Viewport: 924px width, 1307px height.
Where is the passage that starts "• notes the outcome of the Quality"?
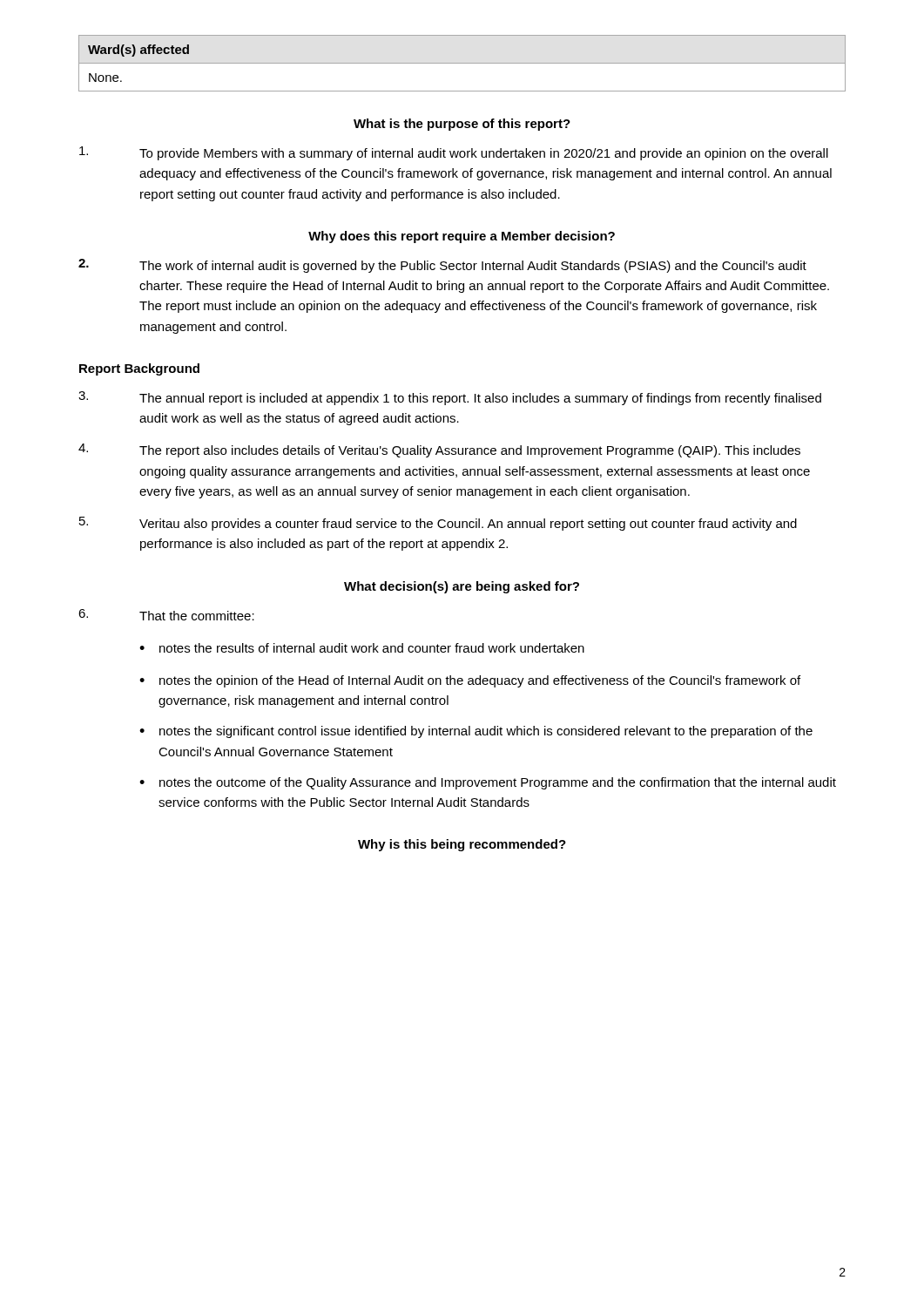pos(492,792)
